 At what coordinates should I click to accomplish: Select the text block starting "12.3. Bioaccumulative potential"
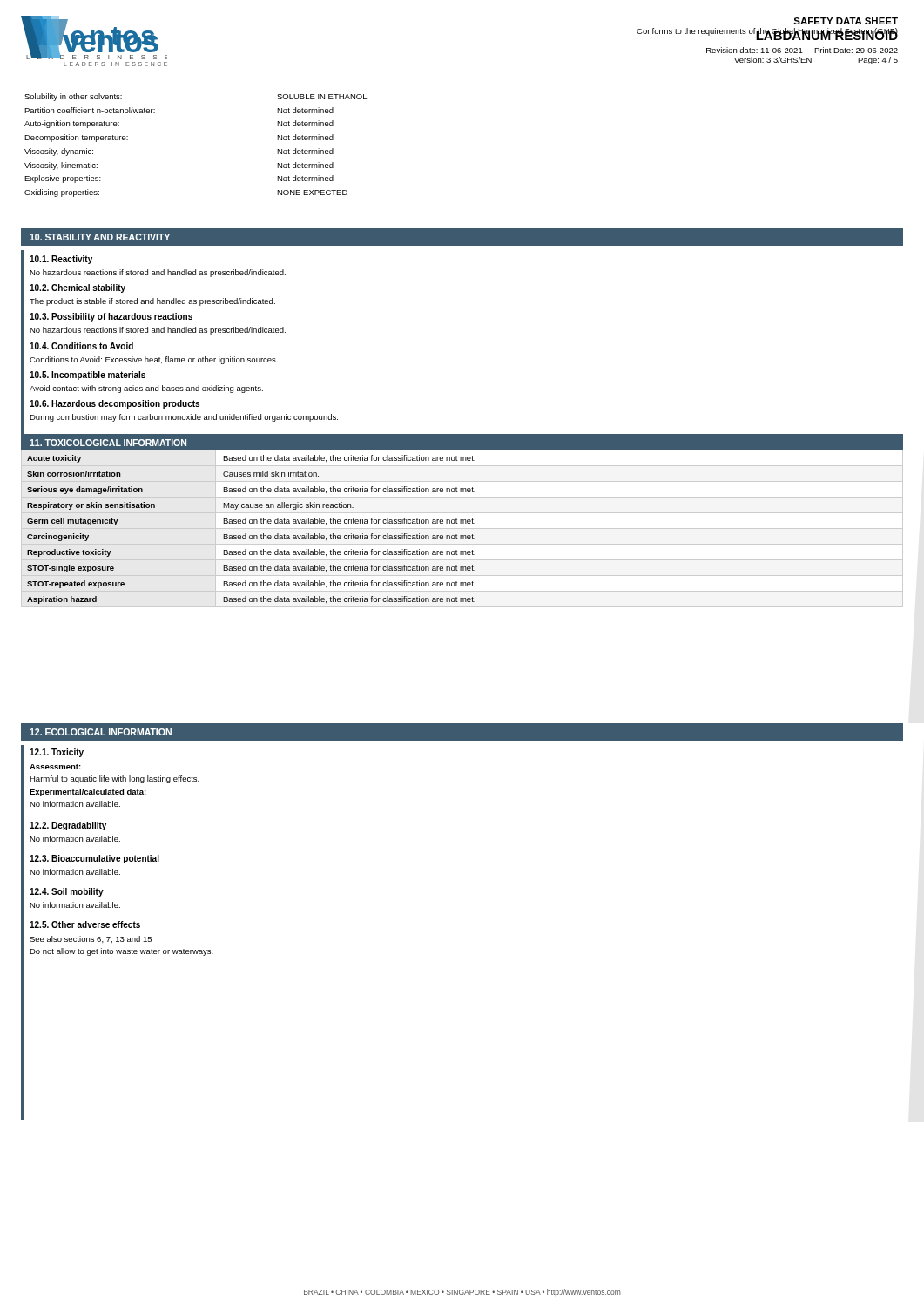(x=94, y=859)
